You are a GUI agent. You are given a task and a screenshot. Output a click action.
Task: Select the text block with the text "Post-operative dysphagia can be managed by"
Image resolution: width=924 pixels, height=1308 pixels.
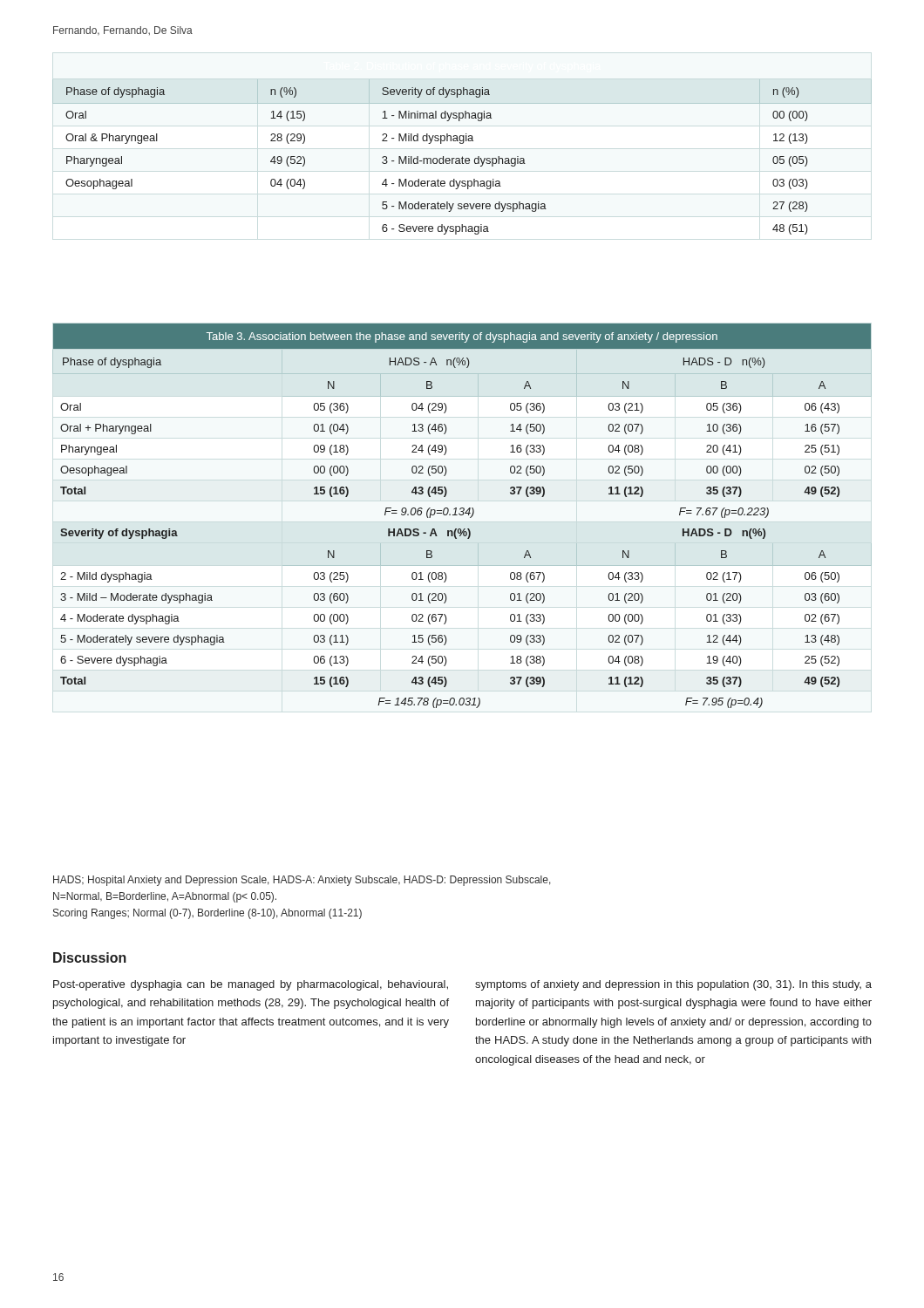tap(251, 1012)
